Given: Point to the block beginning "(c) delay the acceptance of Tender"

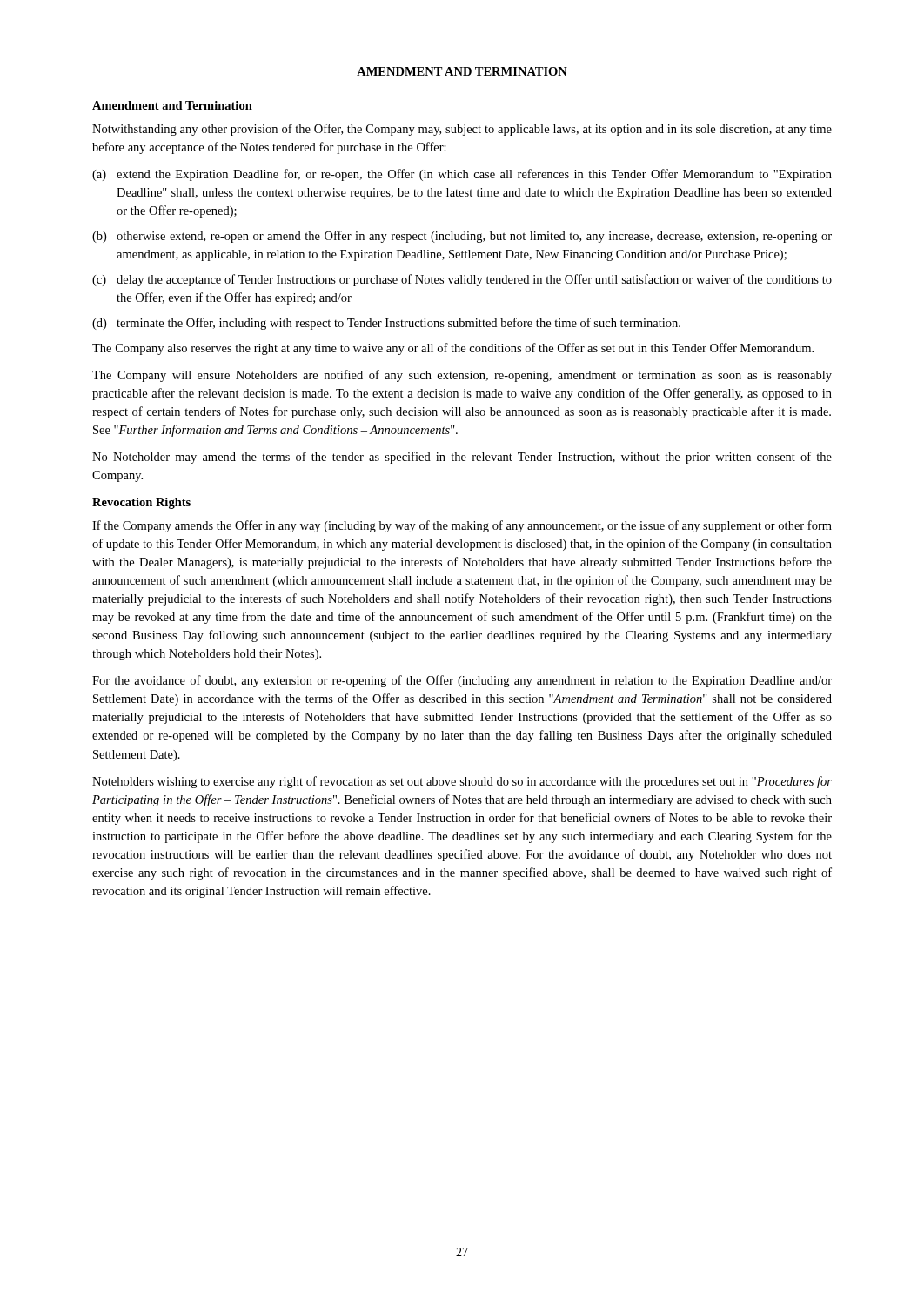Looking at the screenshot, I should coord(462,289).
